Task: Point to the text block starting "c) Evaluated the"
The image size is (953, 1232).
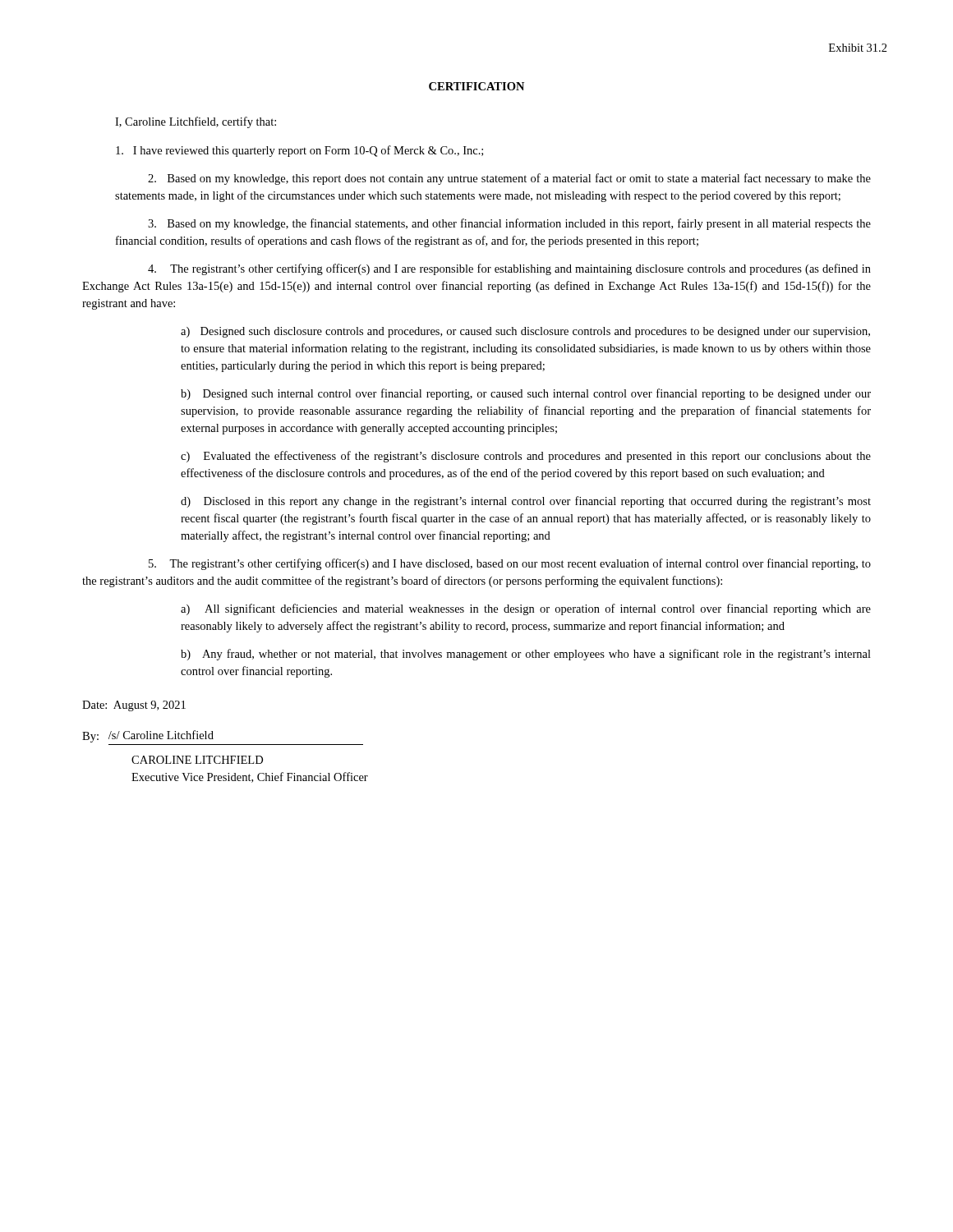Action: click(526, 465)
